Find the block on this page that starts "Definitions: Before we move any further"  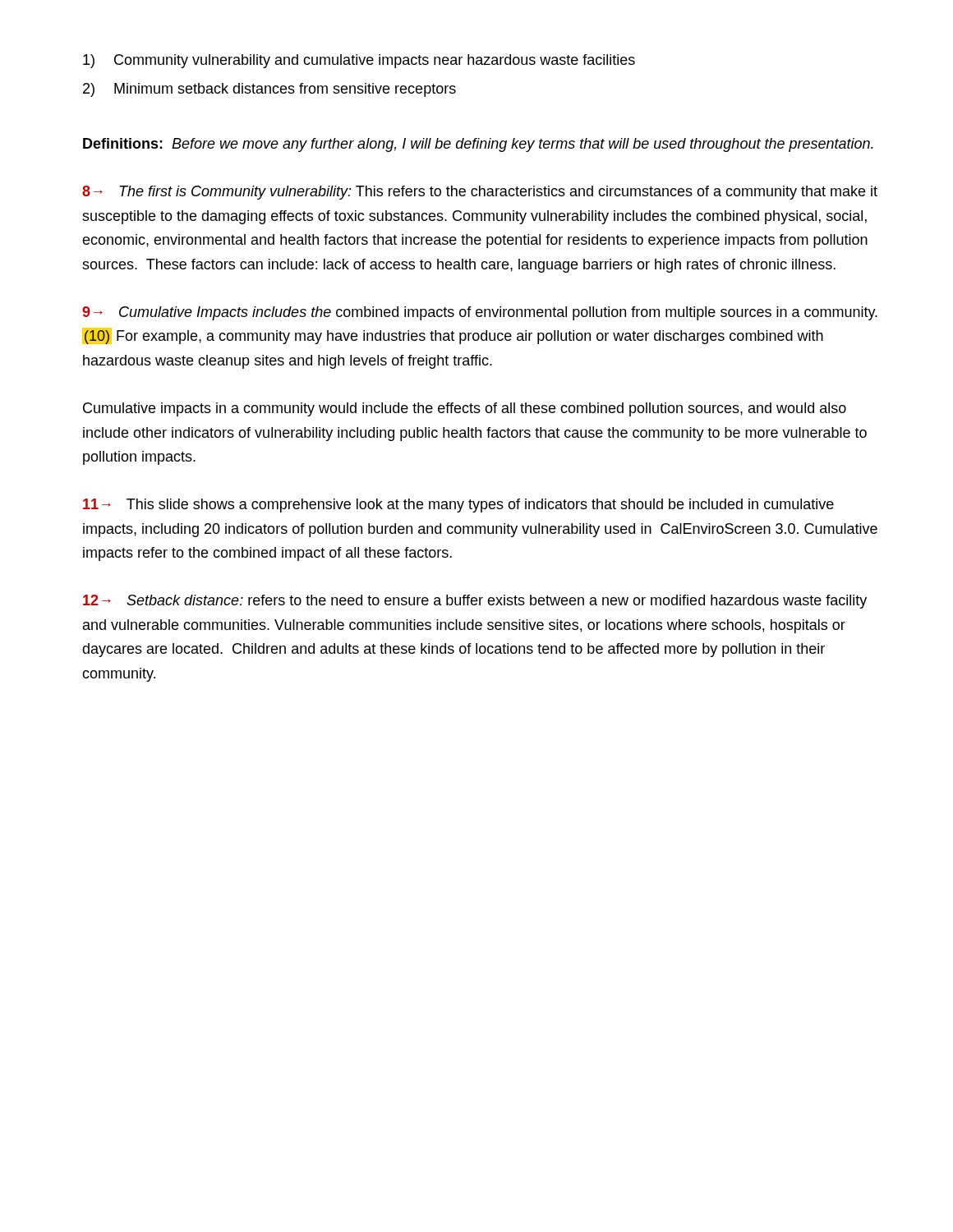485,144
